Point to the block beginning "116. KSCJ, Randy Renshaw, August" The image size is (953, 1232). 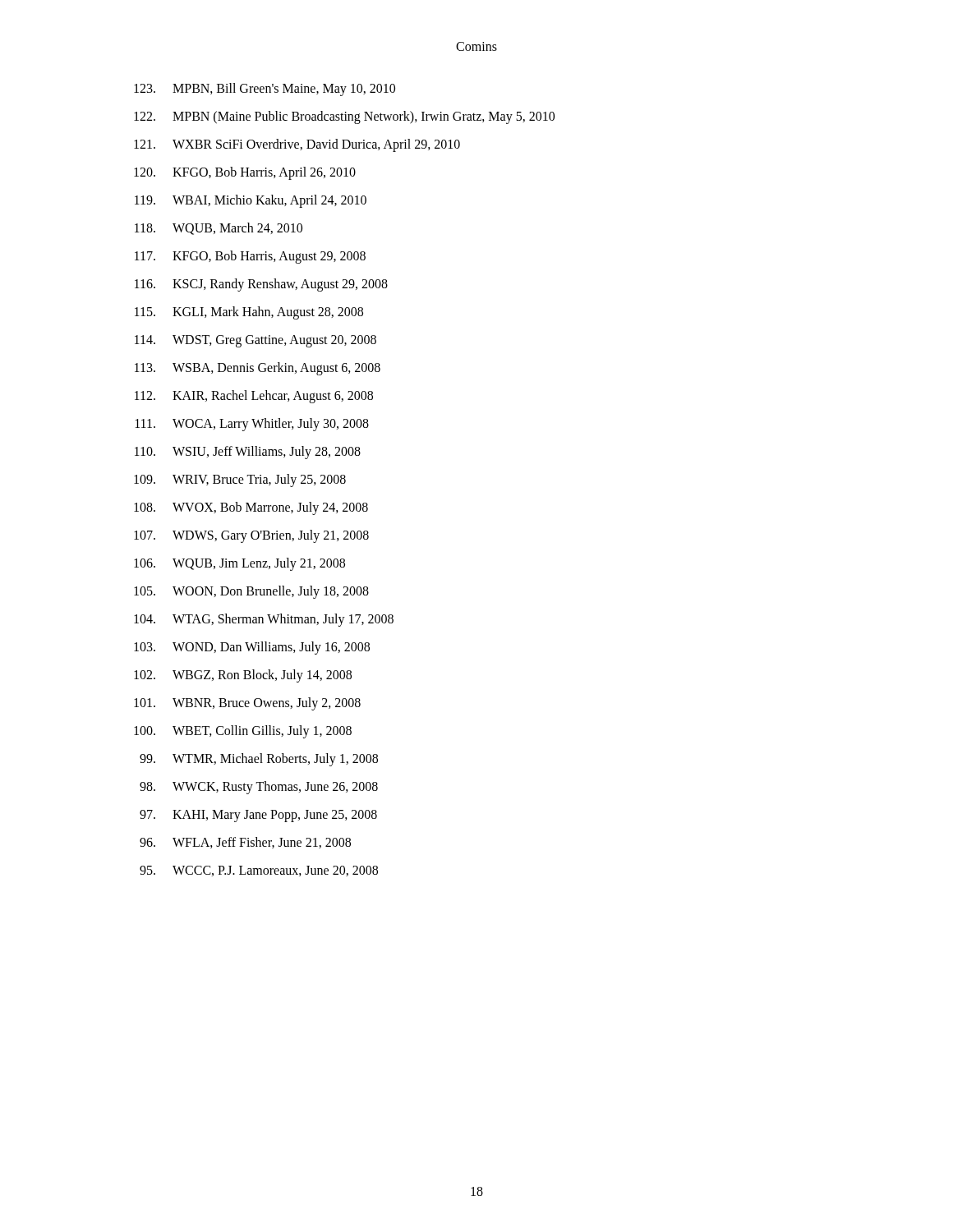pos(261,285)
